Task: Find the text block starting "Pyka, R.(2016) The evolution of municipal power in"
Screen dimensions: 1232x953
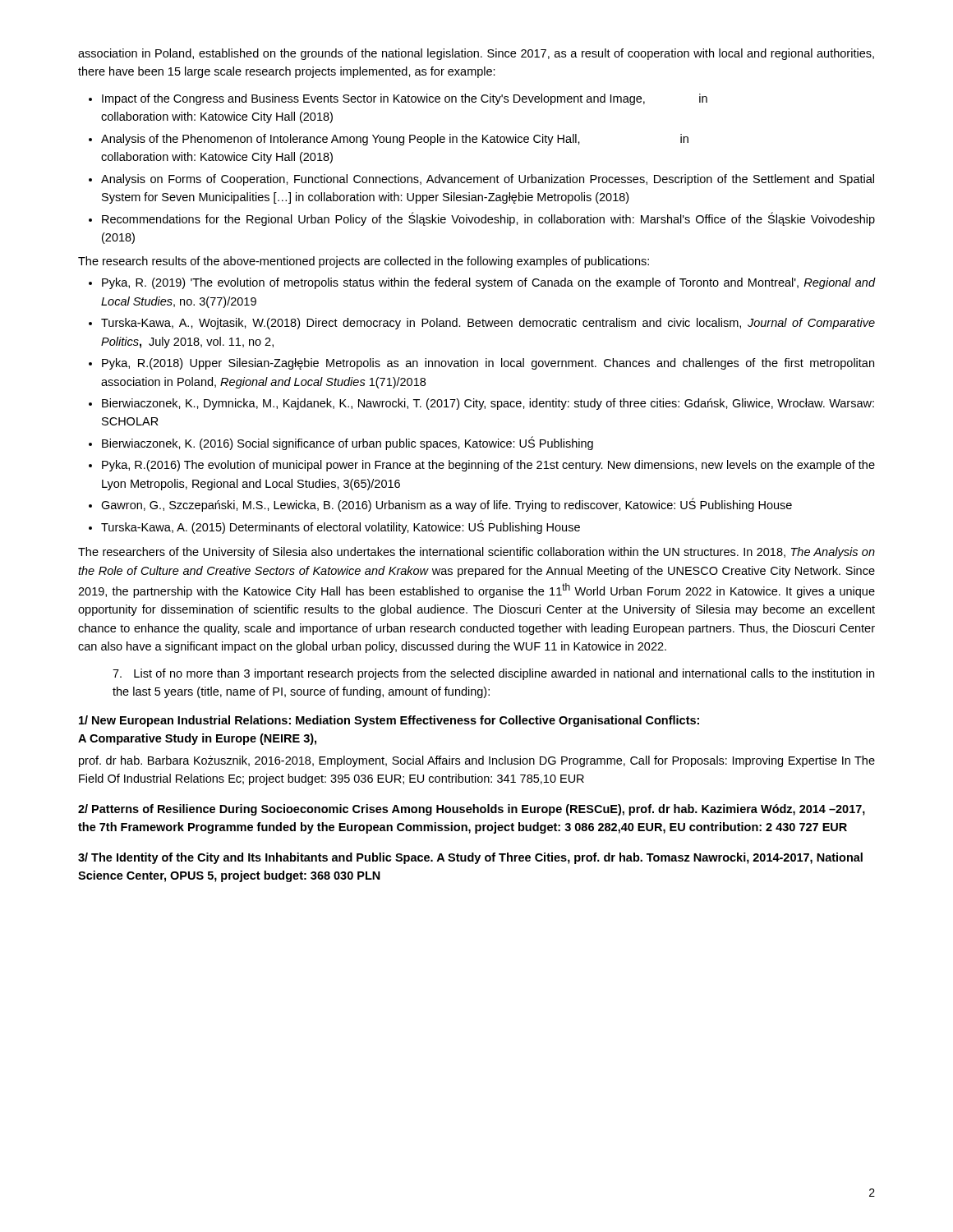Action: tap(488, 474)
